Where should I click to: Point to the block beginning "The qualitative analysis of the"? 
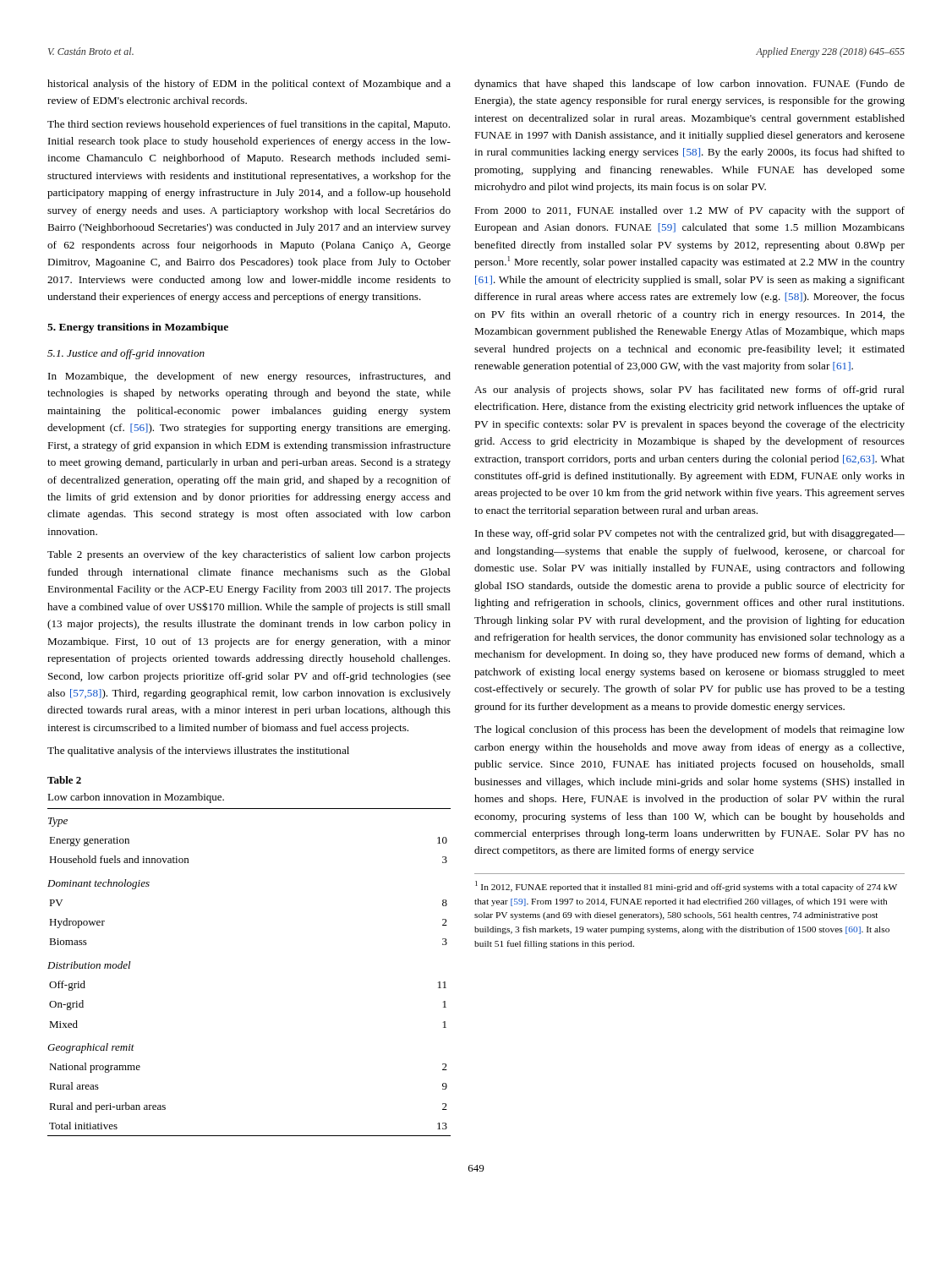198,751
